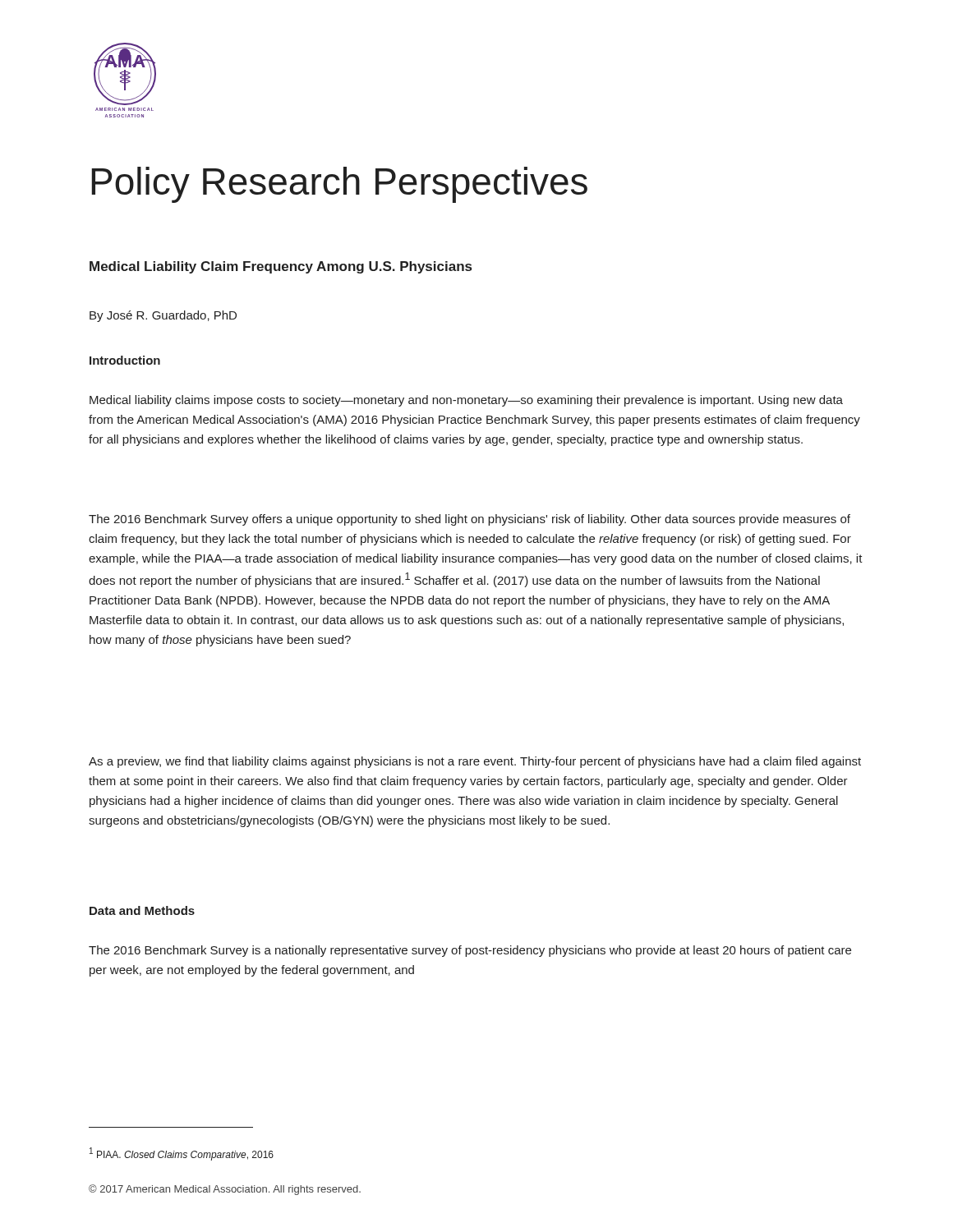
Task: Find the element starting "Policy Research Perspectives"
Action: 476,182
